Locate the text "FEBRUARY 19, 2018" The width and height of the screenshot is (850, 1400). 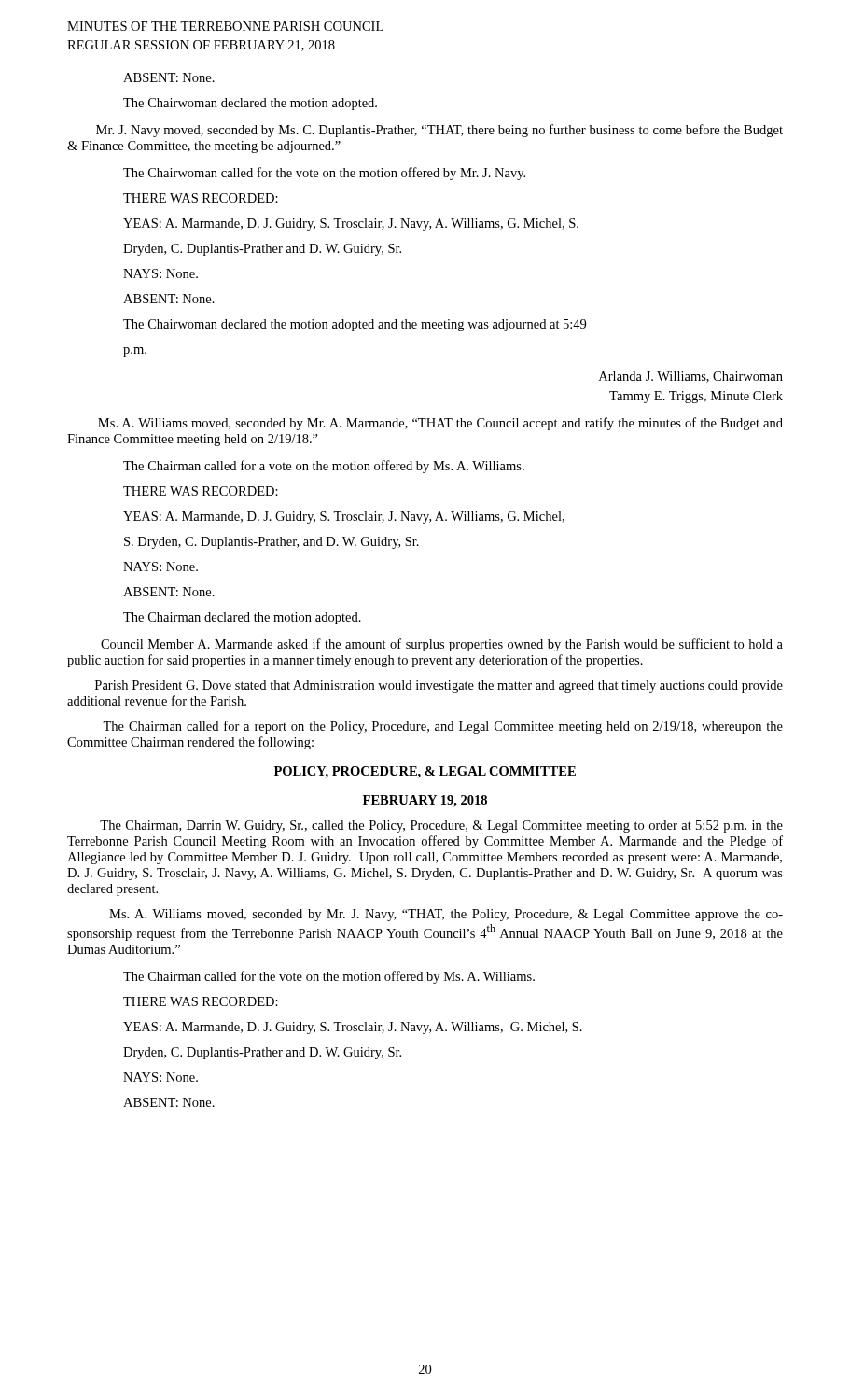coord(425,800)
